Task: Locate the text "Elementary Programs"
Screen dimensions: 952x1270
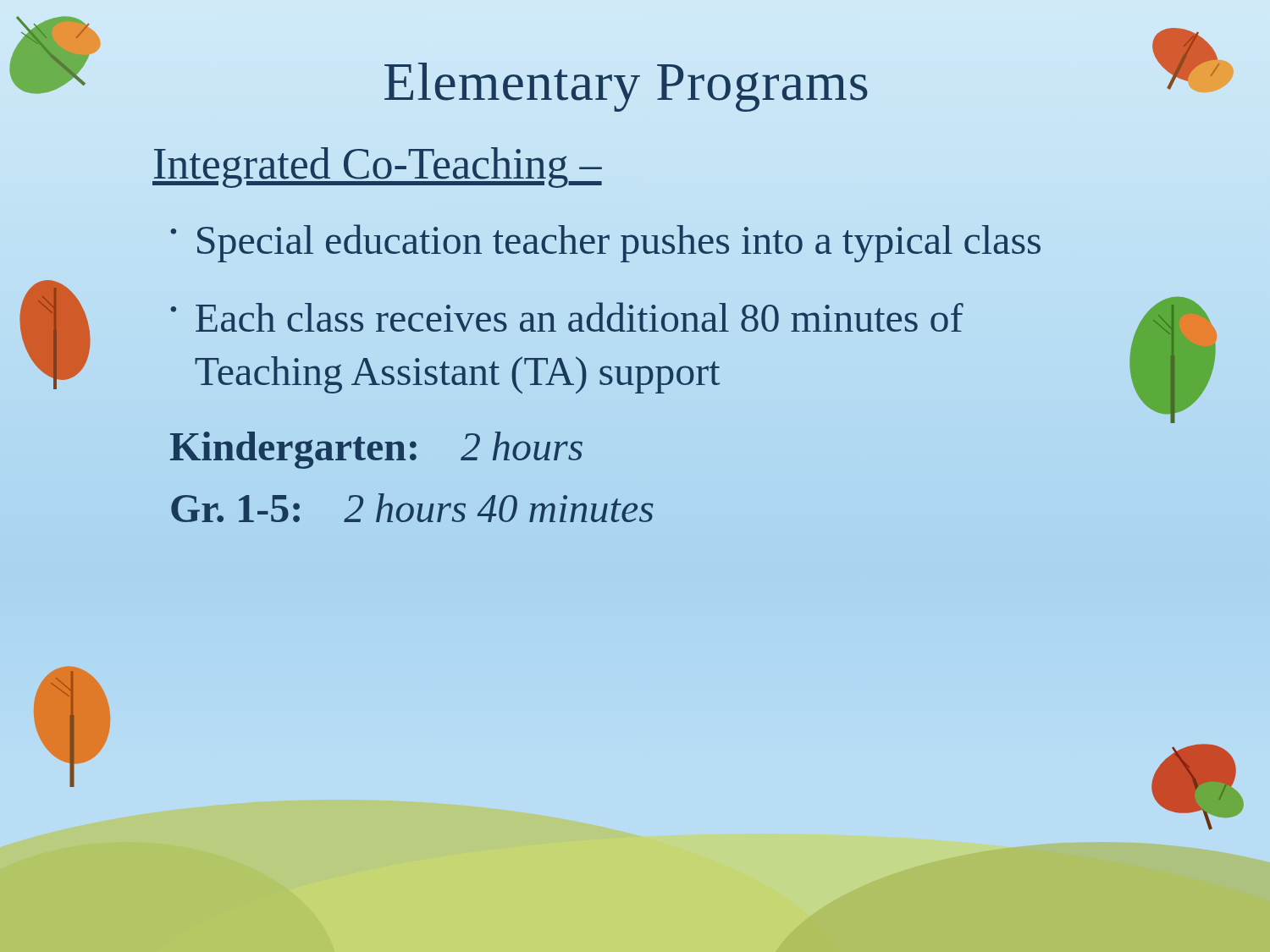Action: pyautogui.click(x=627, y=82)
